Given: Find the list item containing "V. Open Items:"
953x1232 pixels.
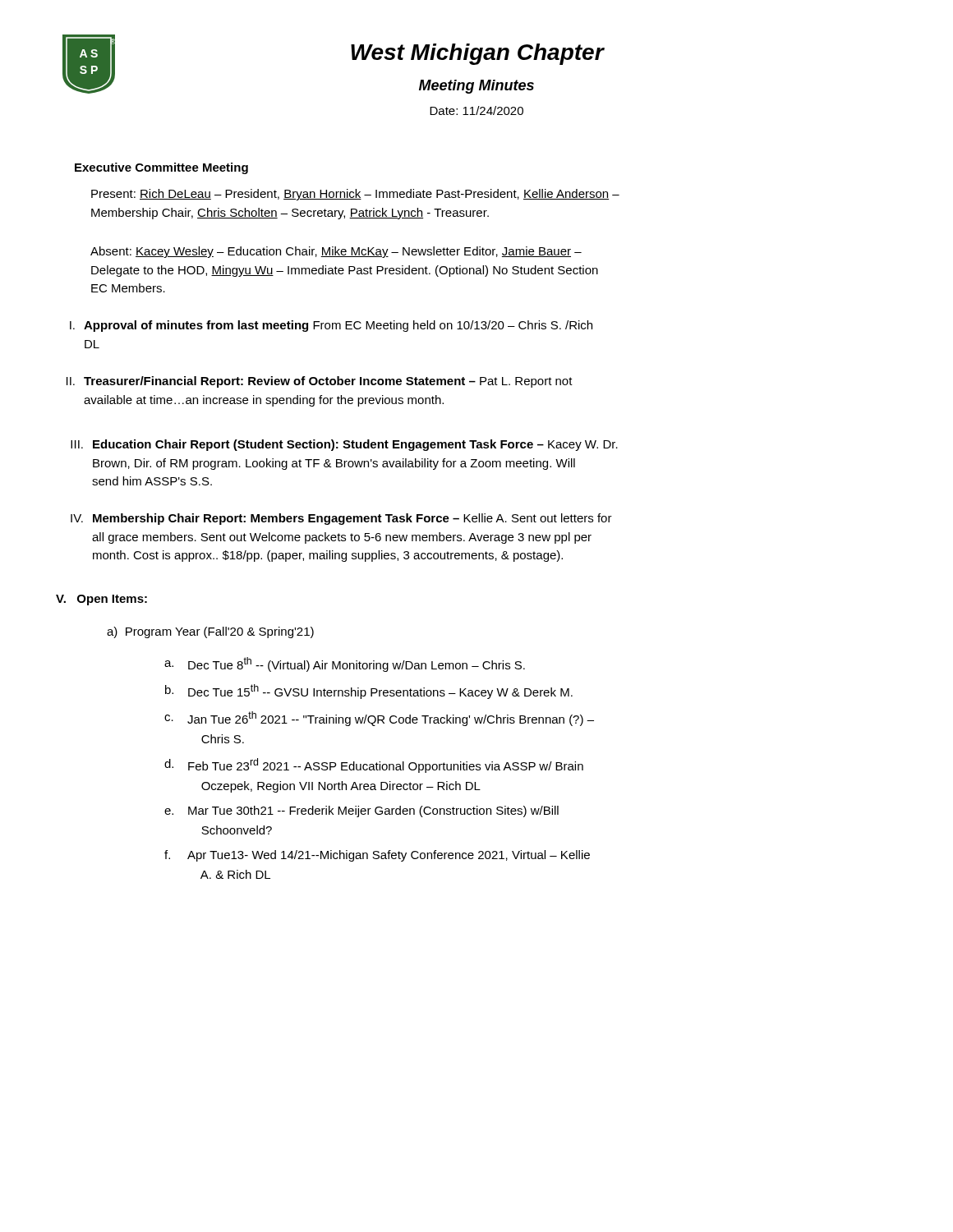Looking at the screenshot, I should 102,598.
